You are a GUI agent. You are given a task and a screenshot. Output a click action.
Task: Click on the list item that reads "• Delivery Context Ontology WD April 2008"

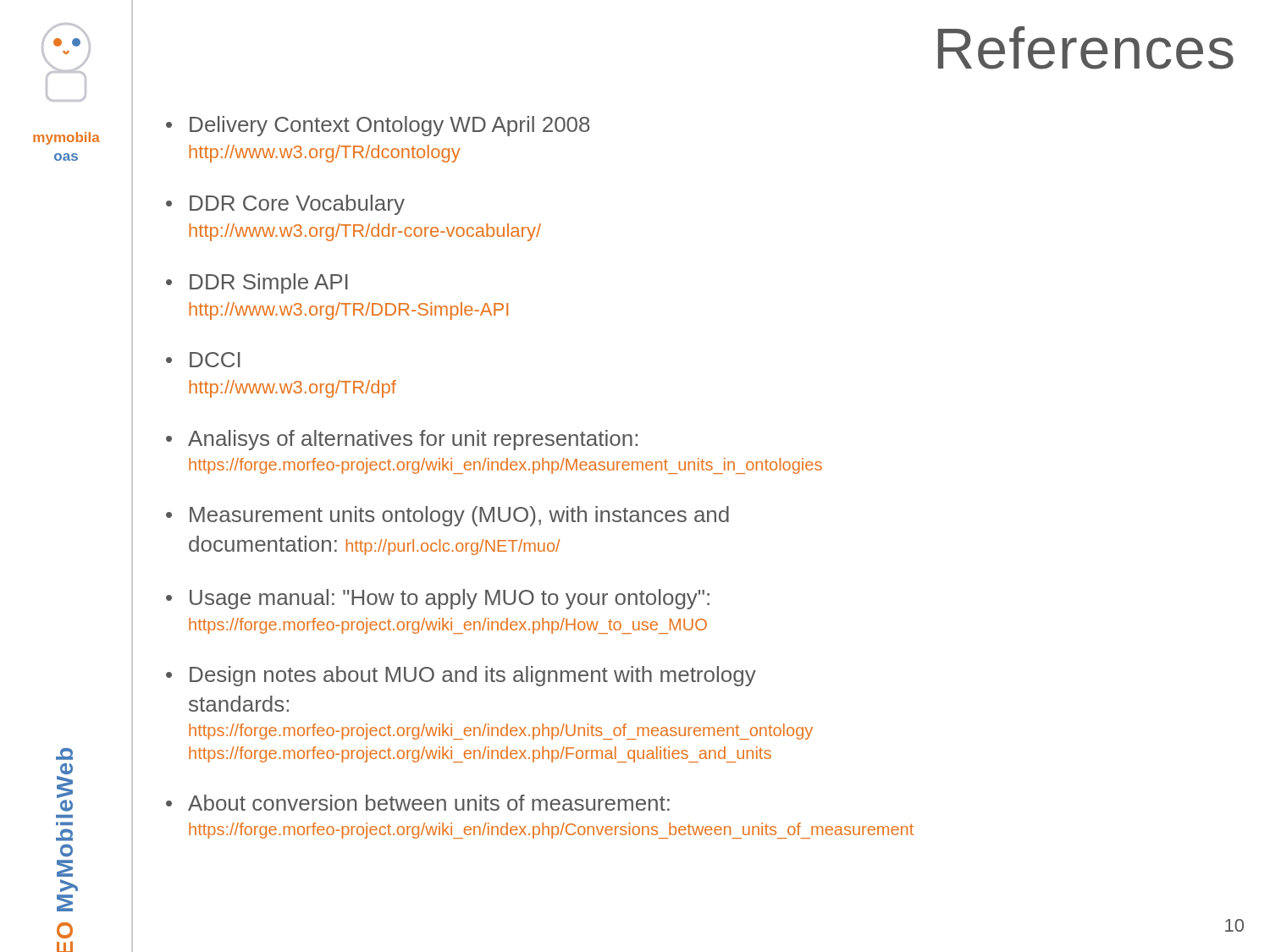[378, 137]
